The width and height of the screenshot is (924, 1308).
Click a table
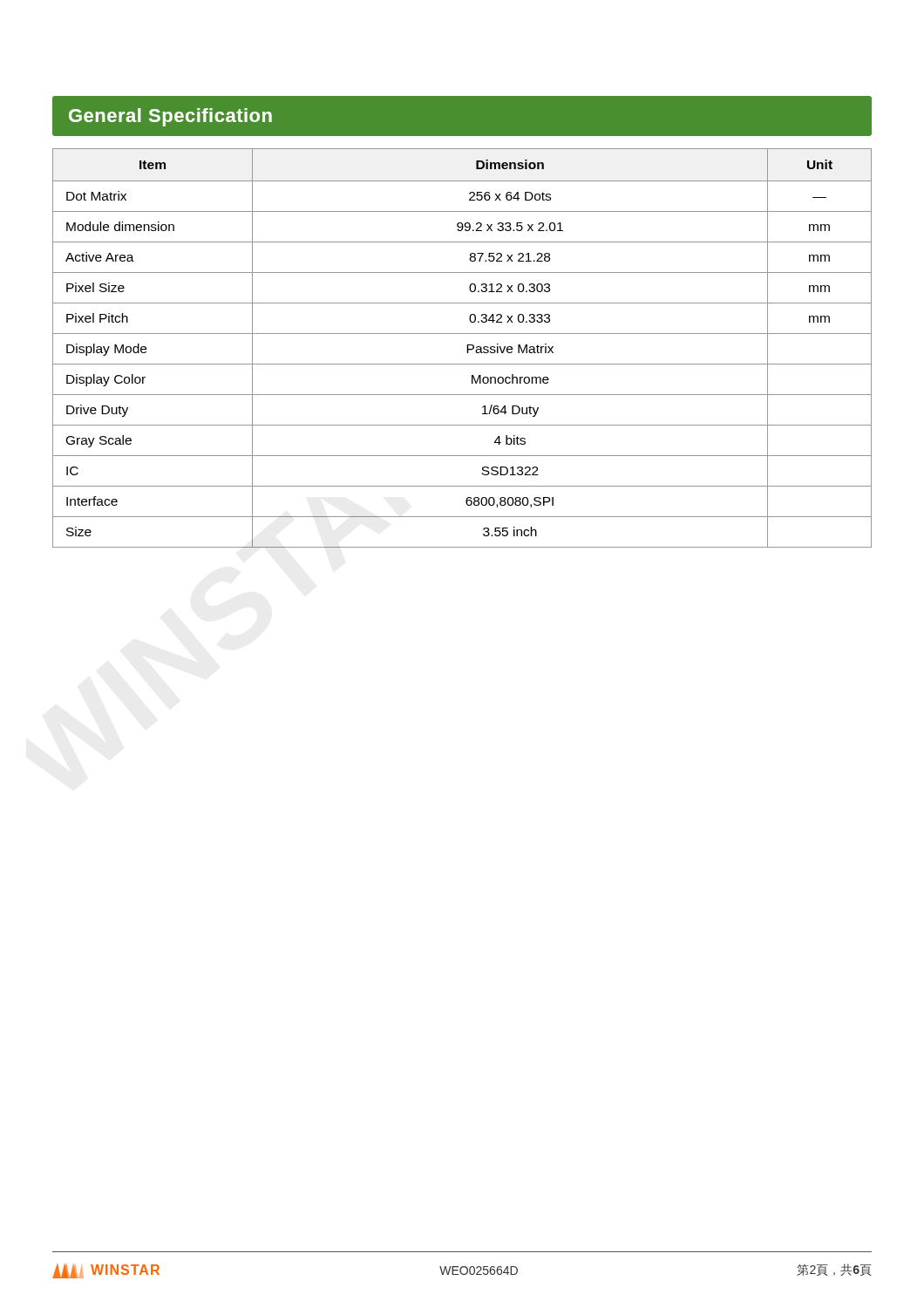(462, 348)
